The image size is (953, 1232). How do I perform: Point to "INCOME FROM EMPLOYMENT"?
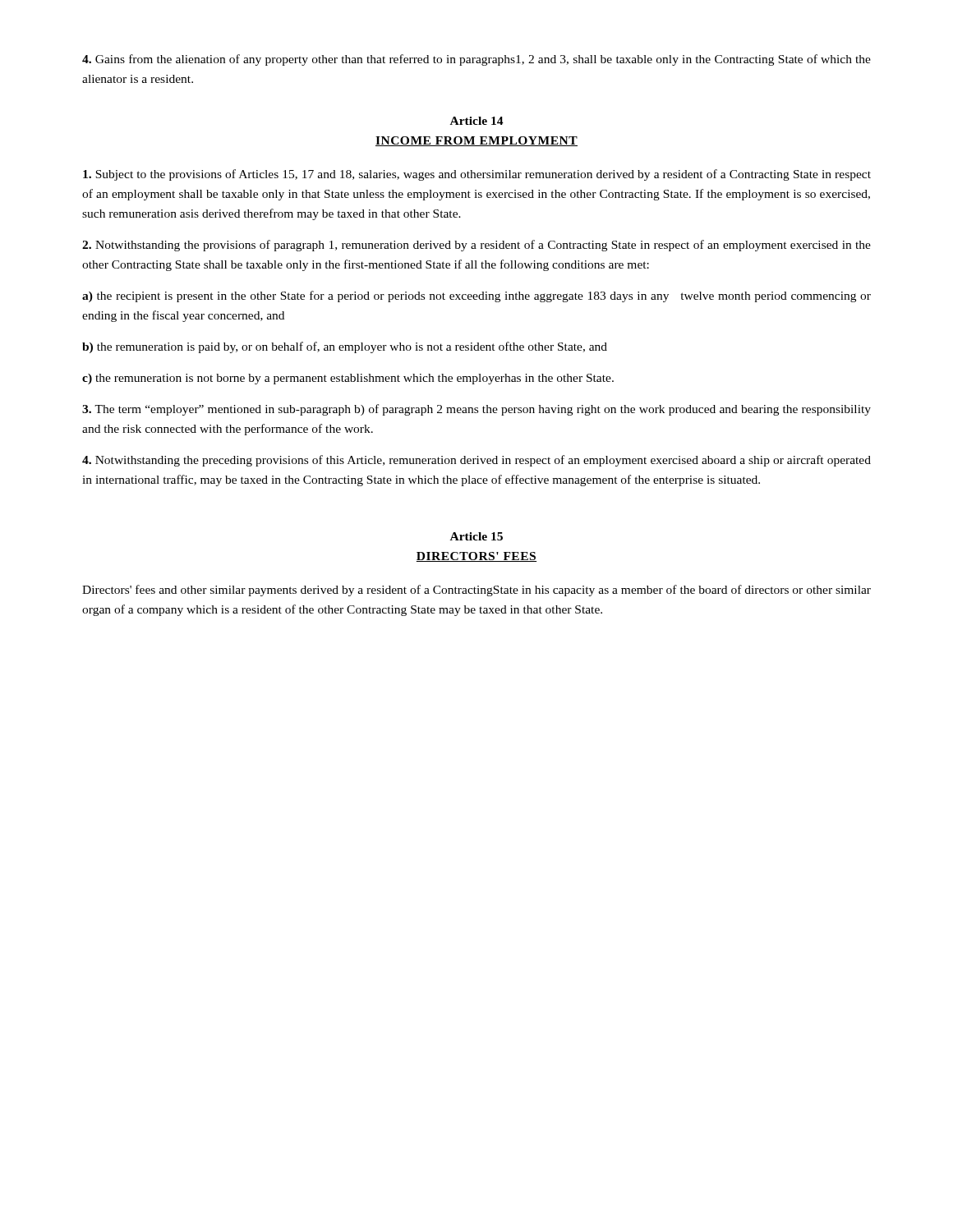pyautogui.click(x=476, y=140)
